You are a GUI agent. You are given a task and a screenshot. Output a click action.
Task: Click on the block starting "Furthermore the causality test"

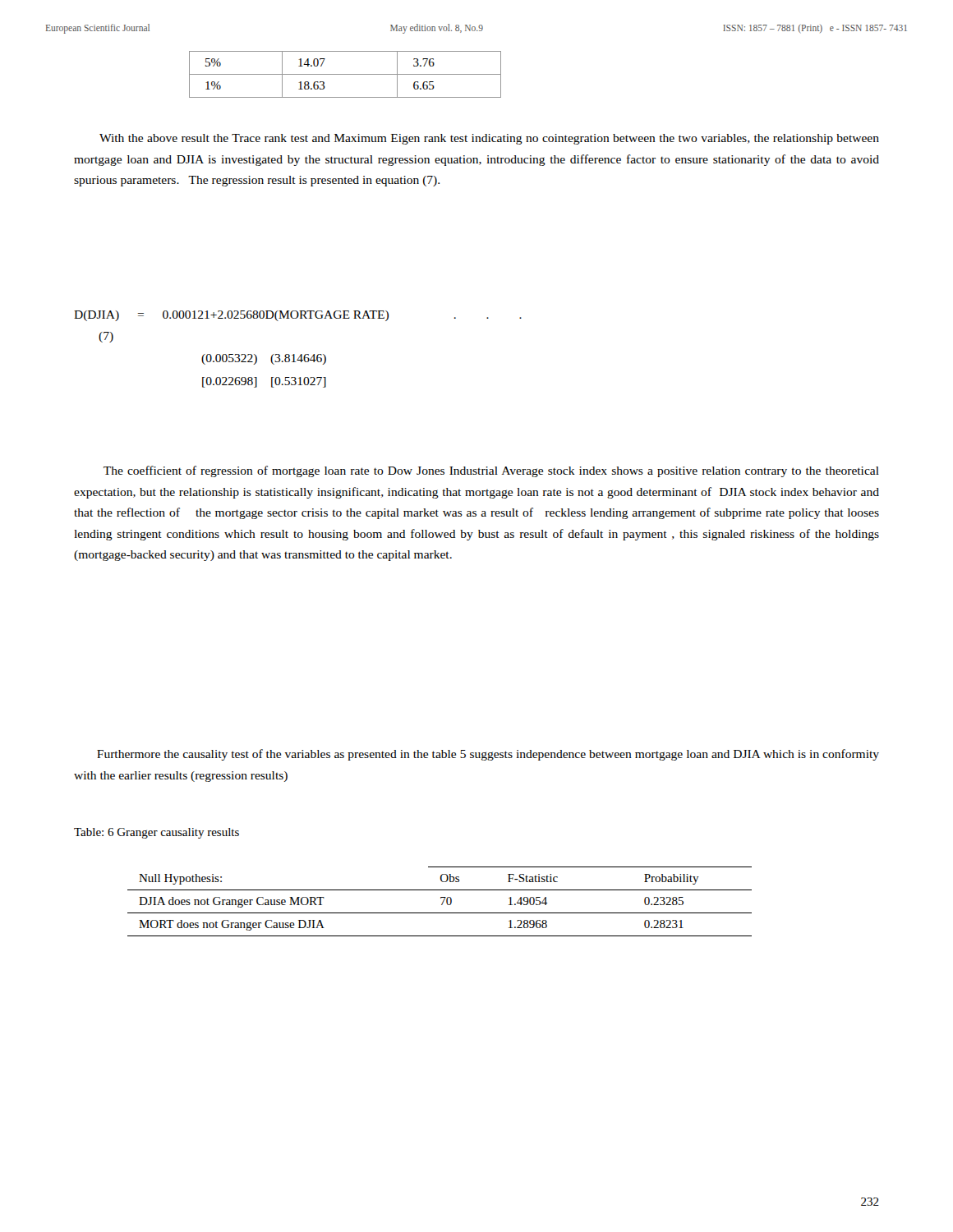pos(476,764)
